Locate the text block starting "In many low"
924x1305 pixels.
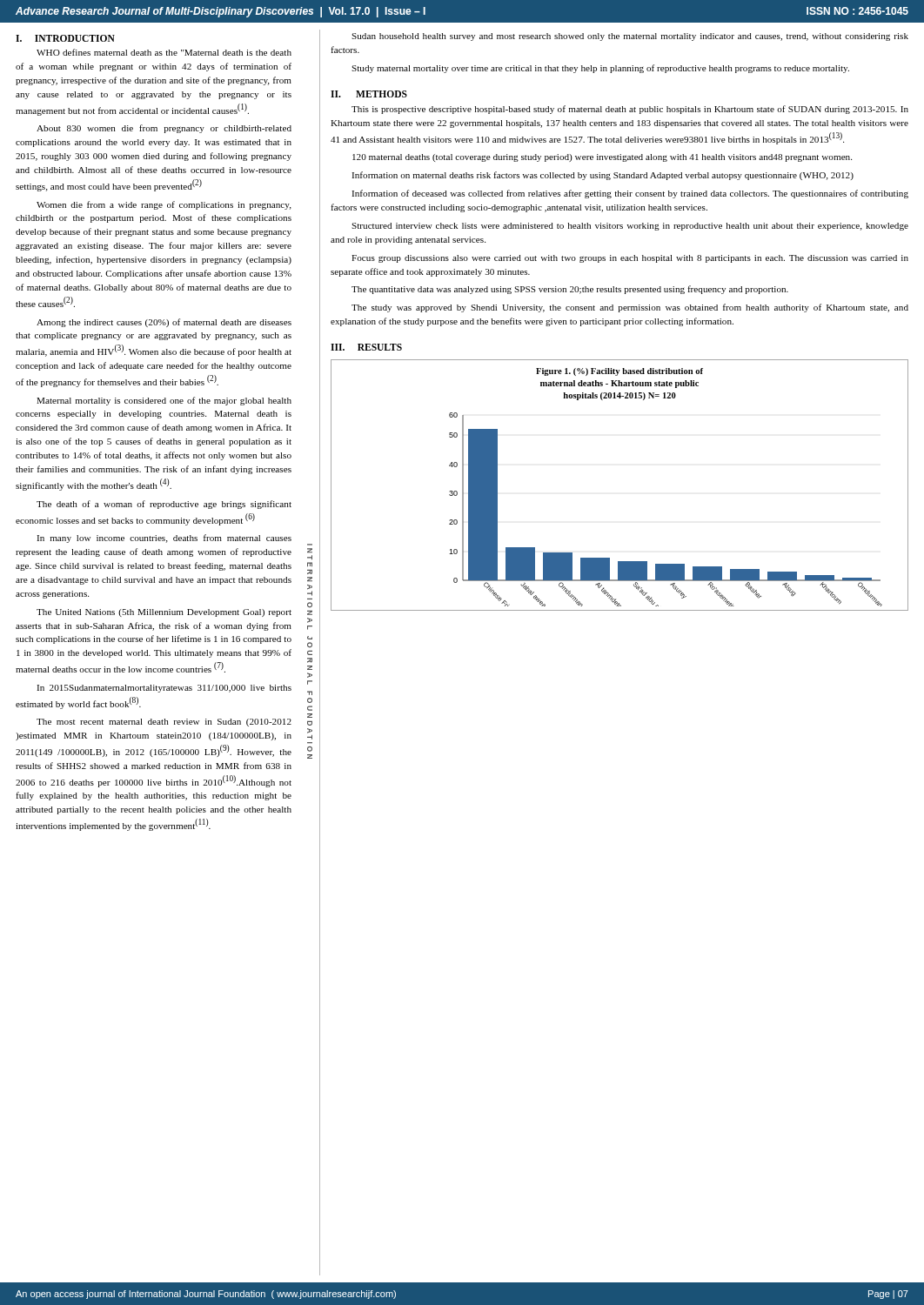point(154,566)
